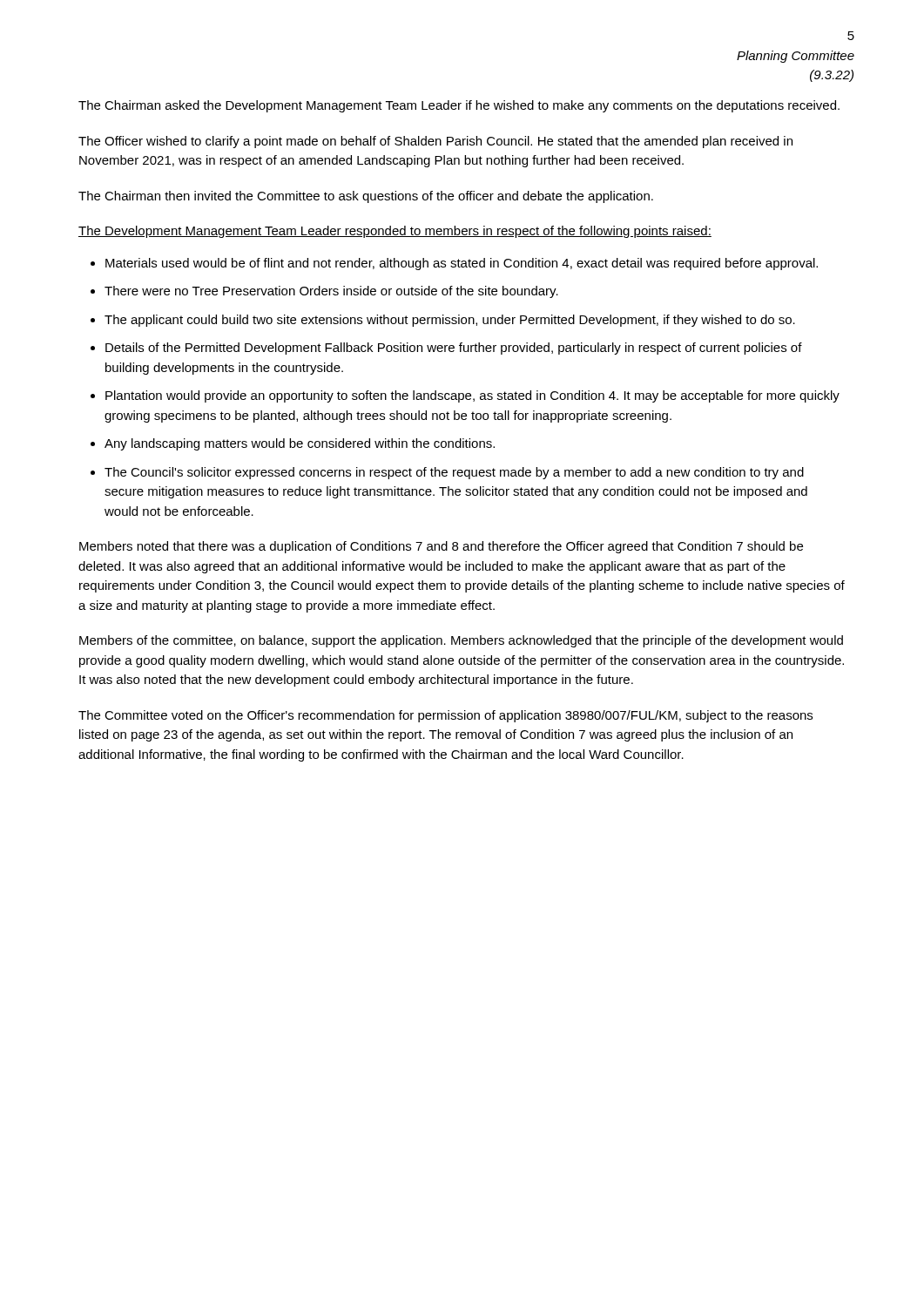
Task: Click on the text starting "The Committee voted"
Action: tap(446, 734)
